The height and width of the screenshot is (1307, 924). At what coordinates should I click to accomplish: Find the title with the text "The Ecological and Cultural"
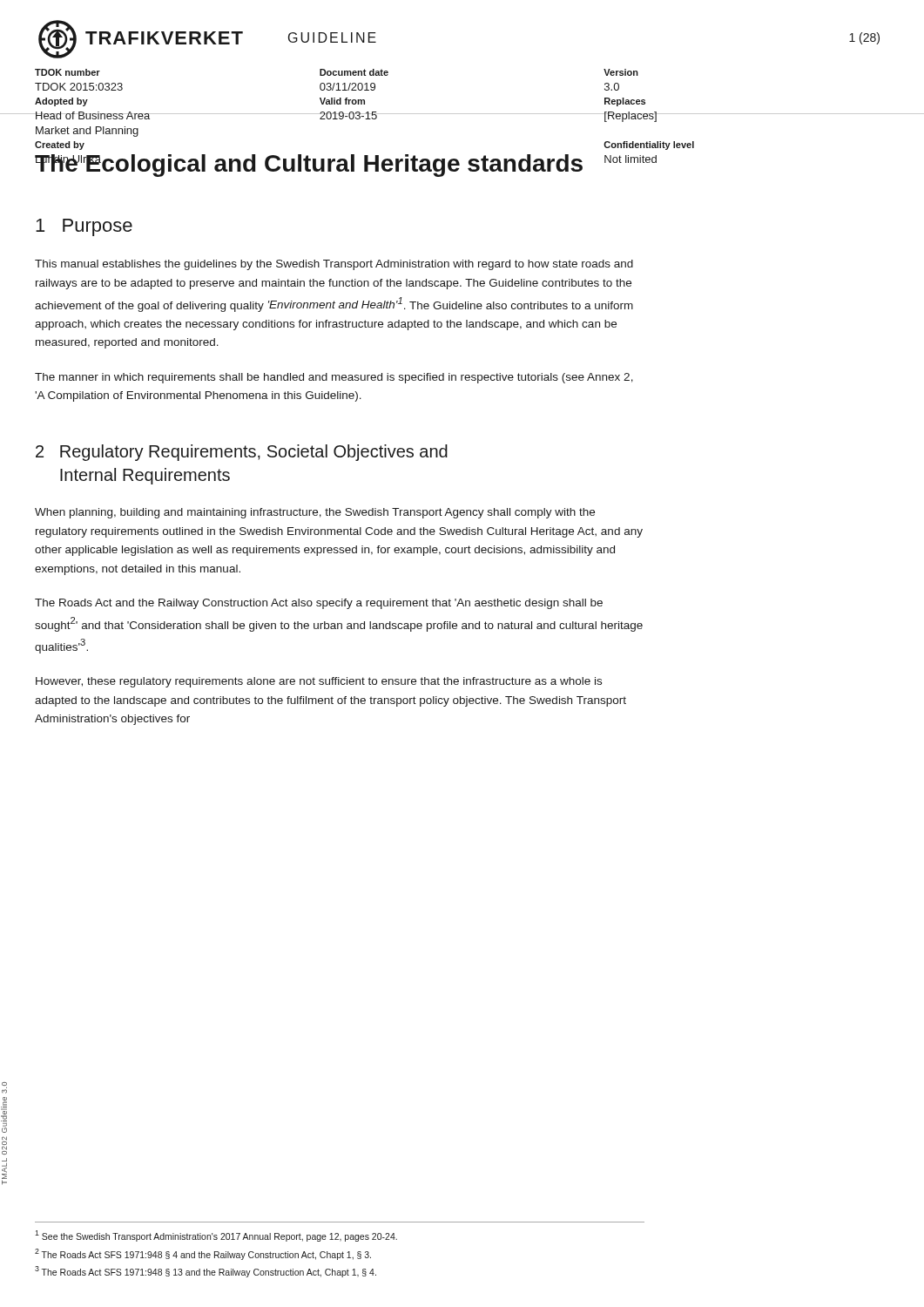(309, 163)
